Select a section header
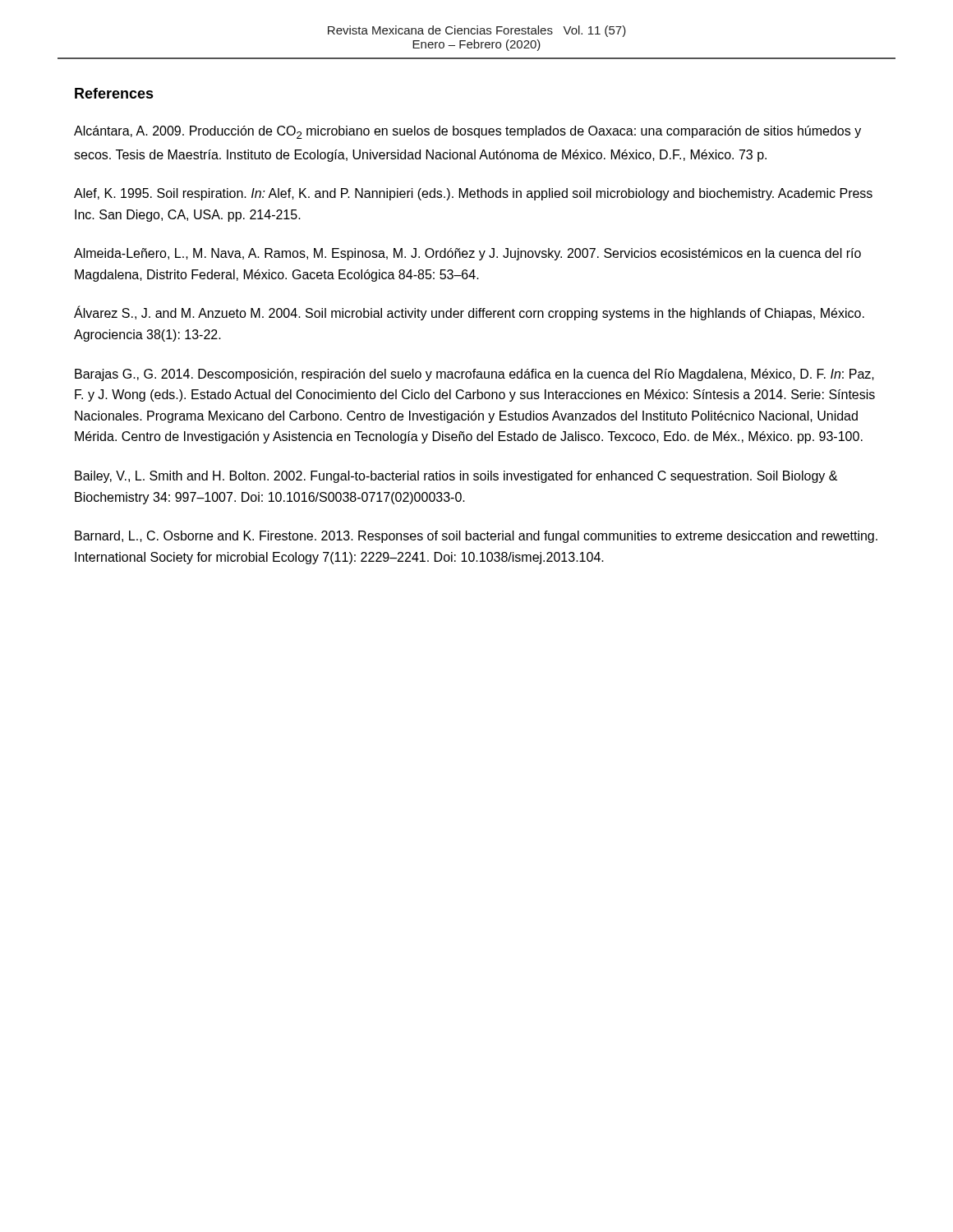 (114, 94)
